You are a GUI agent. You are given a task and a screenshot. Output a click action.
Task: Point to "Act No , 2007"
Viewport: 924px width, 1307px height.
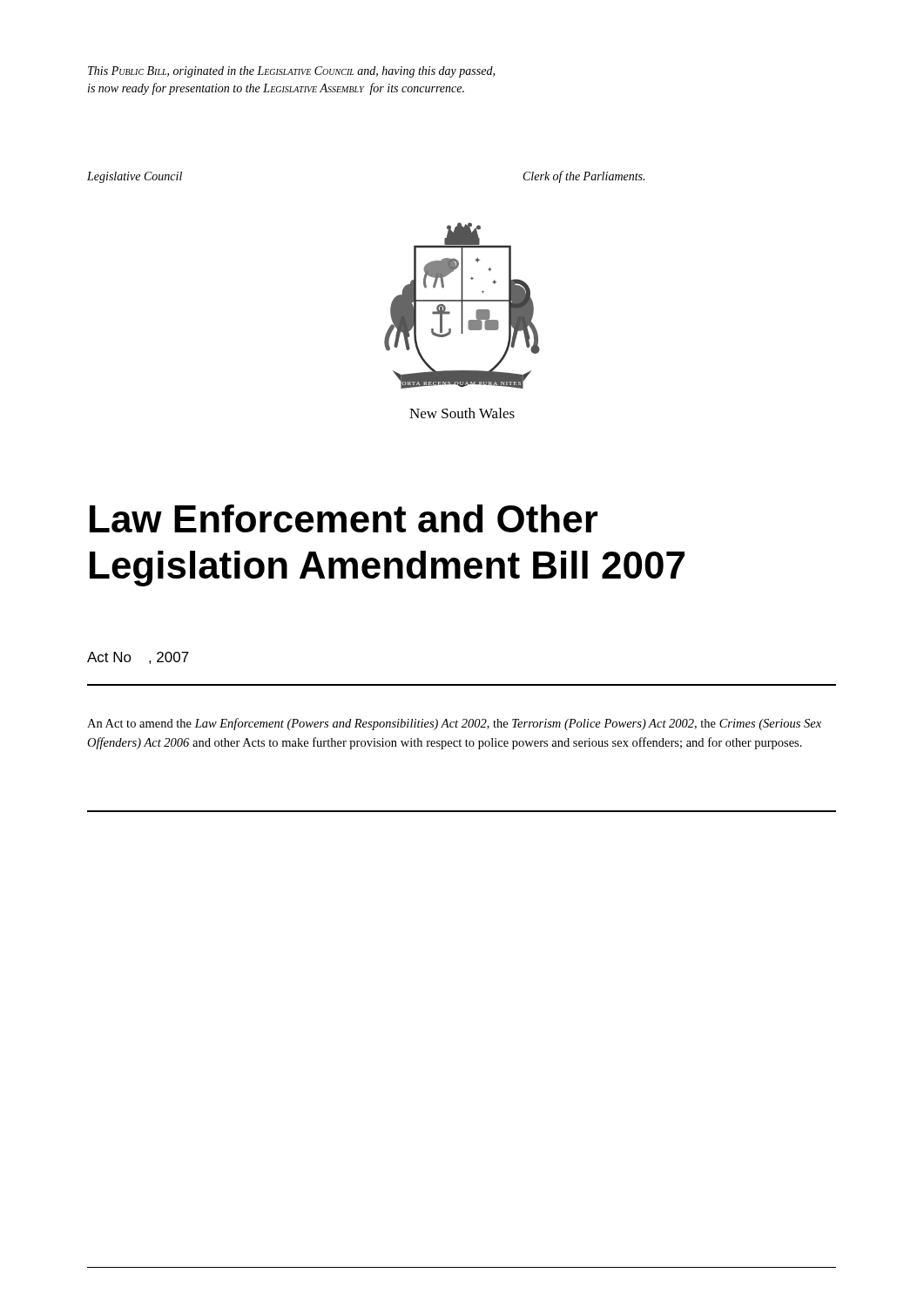[138, 657]
